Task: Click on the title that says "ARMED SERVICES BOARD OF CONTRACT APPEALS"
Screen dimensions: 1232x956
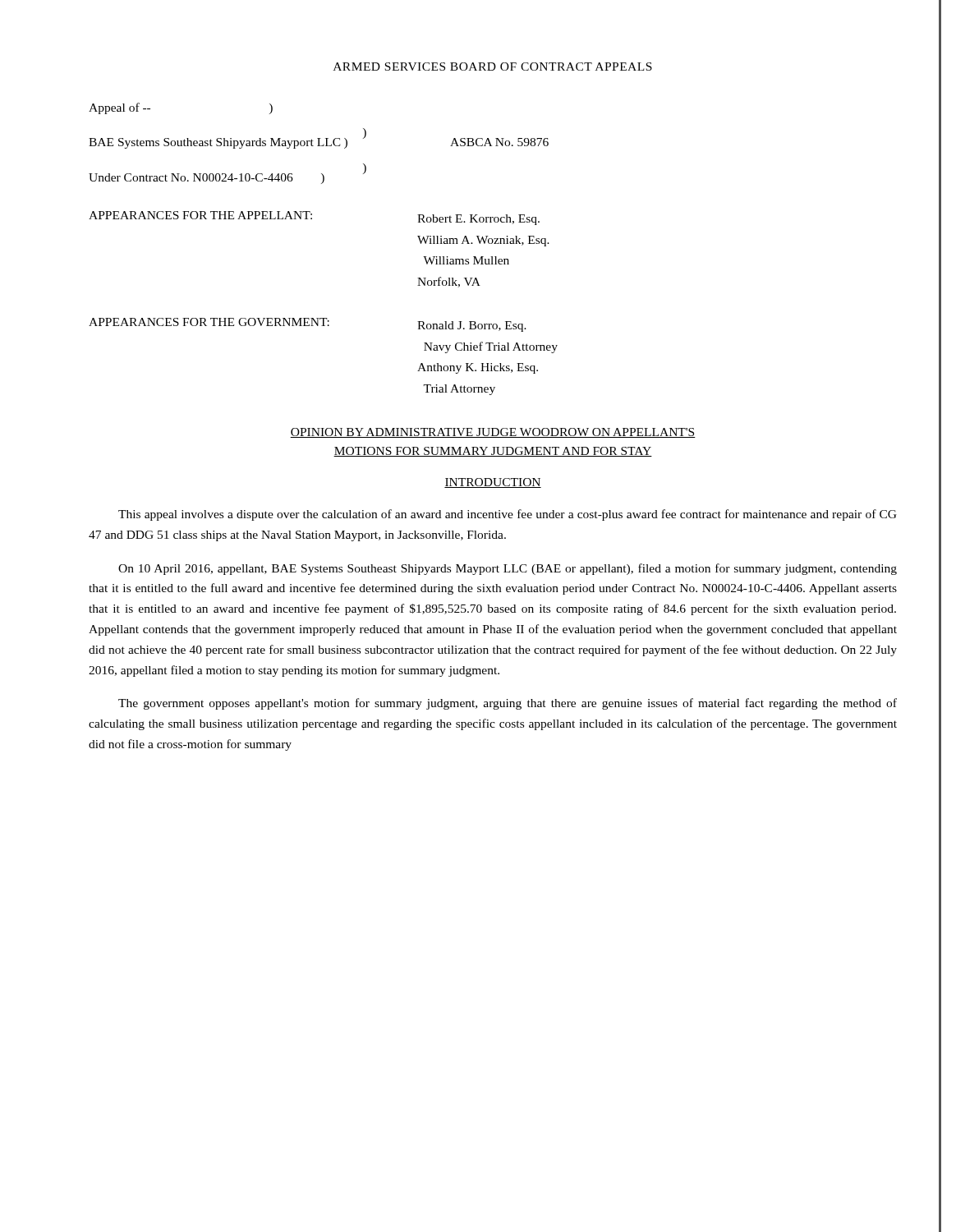Action: click(493, 66)
